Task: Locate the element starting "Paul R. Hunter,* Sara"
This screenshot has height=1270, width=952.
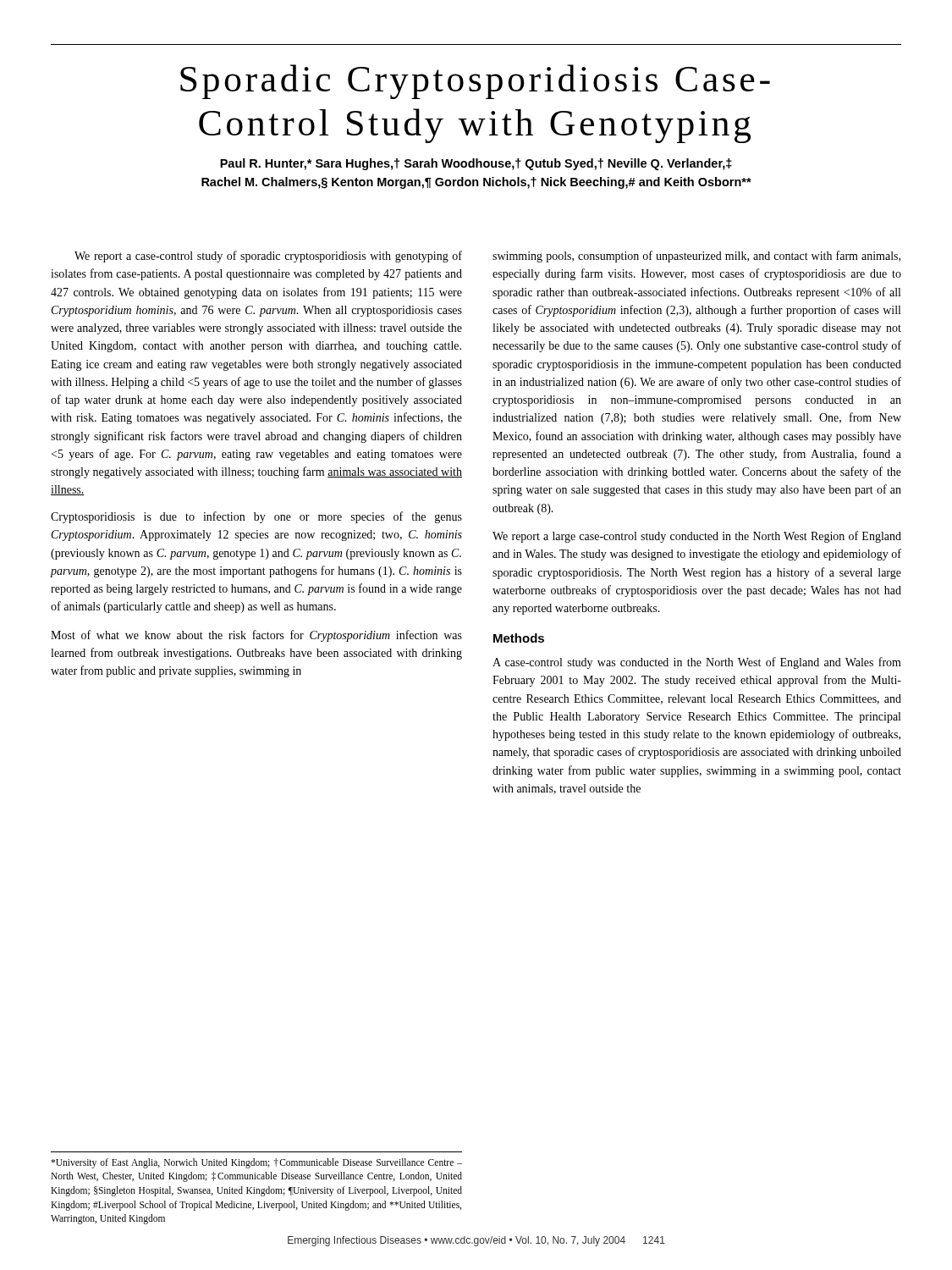Action: coord(476,173)
